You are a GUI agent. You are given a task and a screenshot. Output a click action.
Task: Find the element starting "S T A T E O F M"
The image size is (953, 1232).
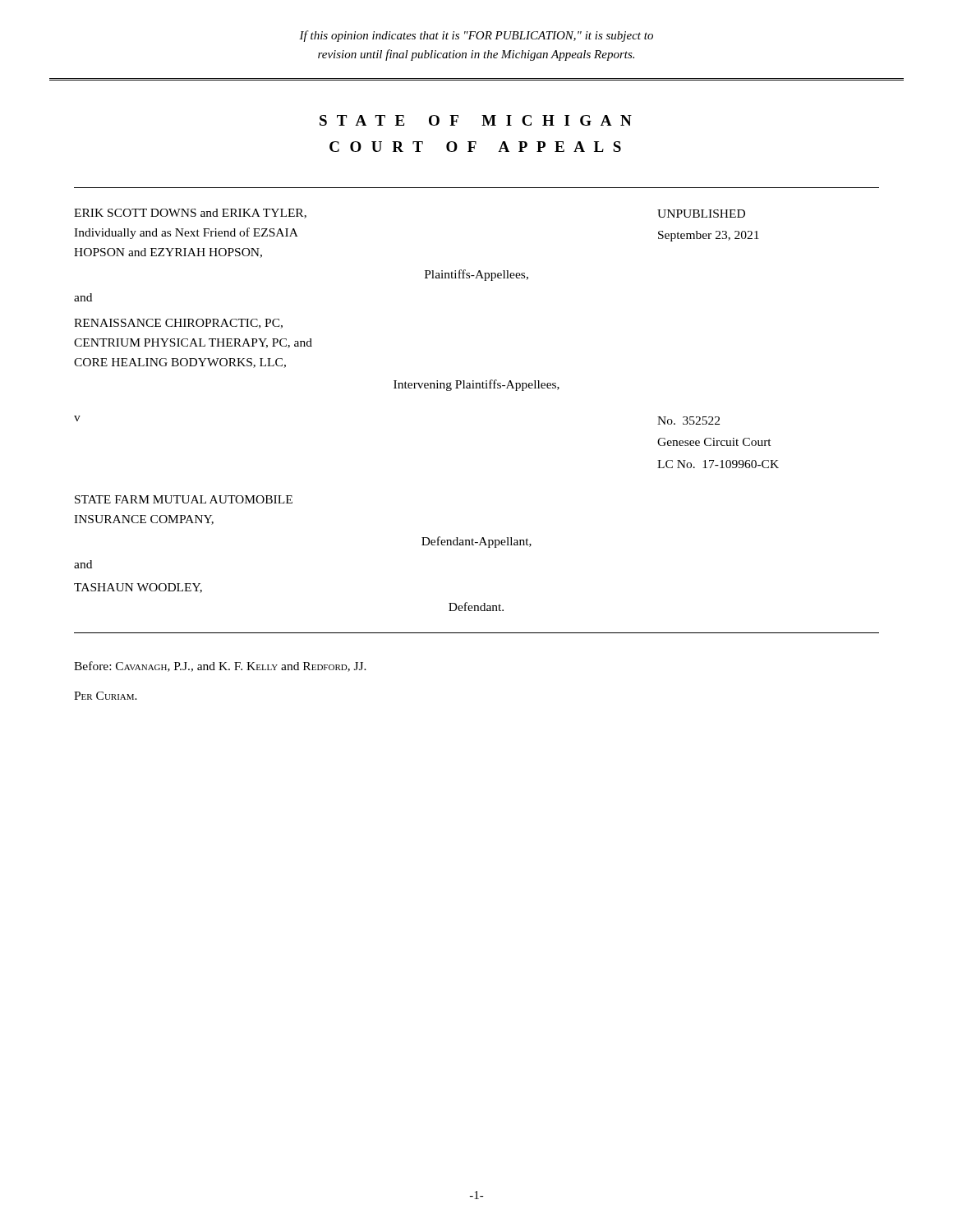tap(476, 134)
